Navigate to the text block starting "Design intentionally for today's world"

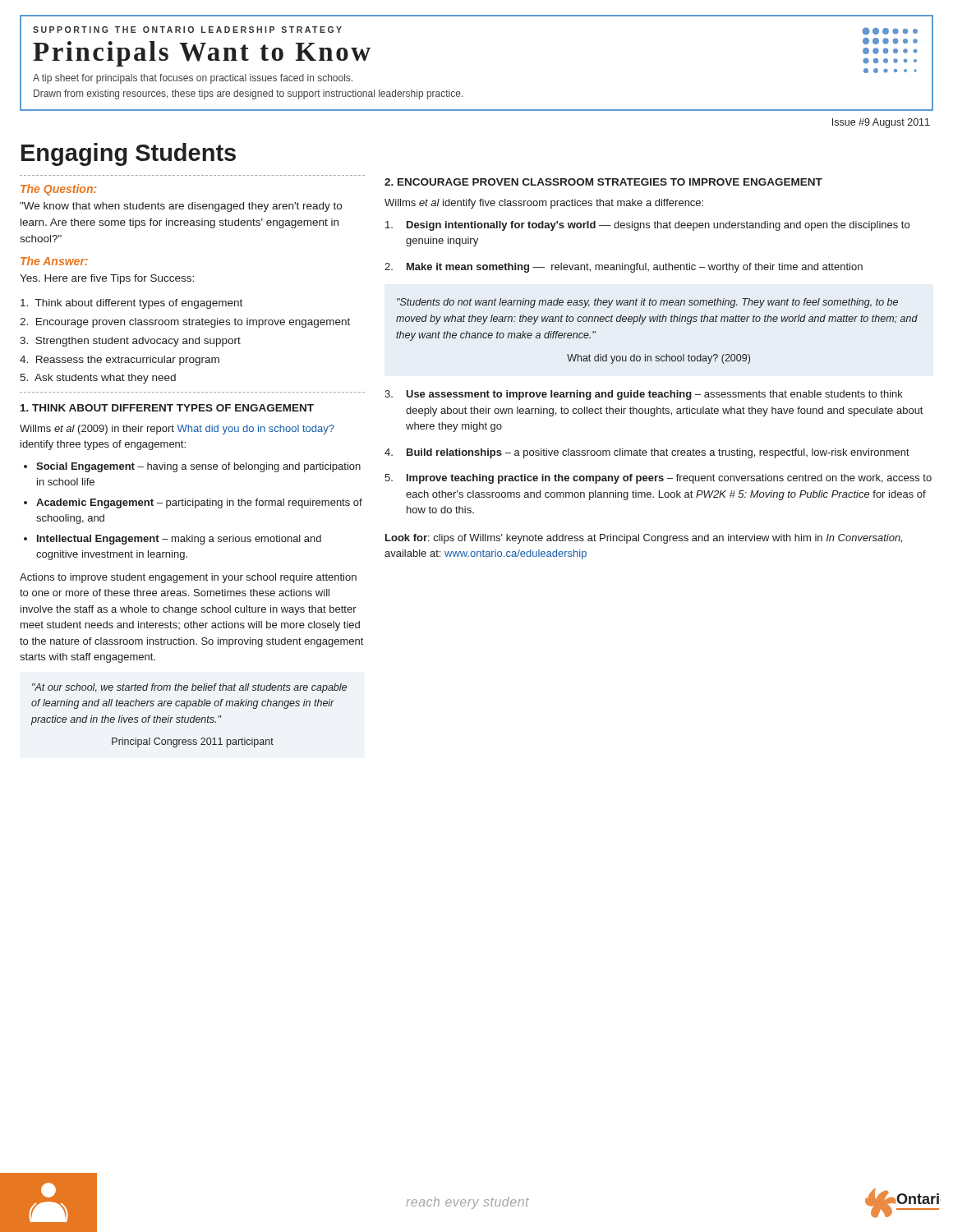(x=659, y=232)
